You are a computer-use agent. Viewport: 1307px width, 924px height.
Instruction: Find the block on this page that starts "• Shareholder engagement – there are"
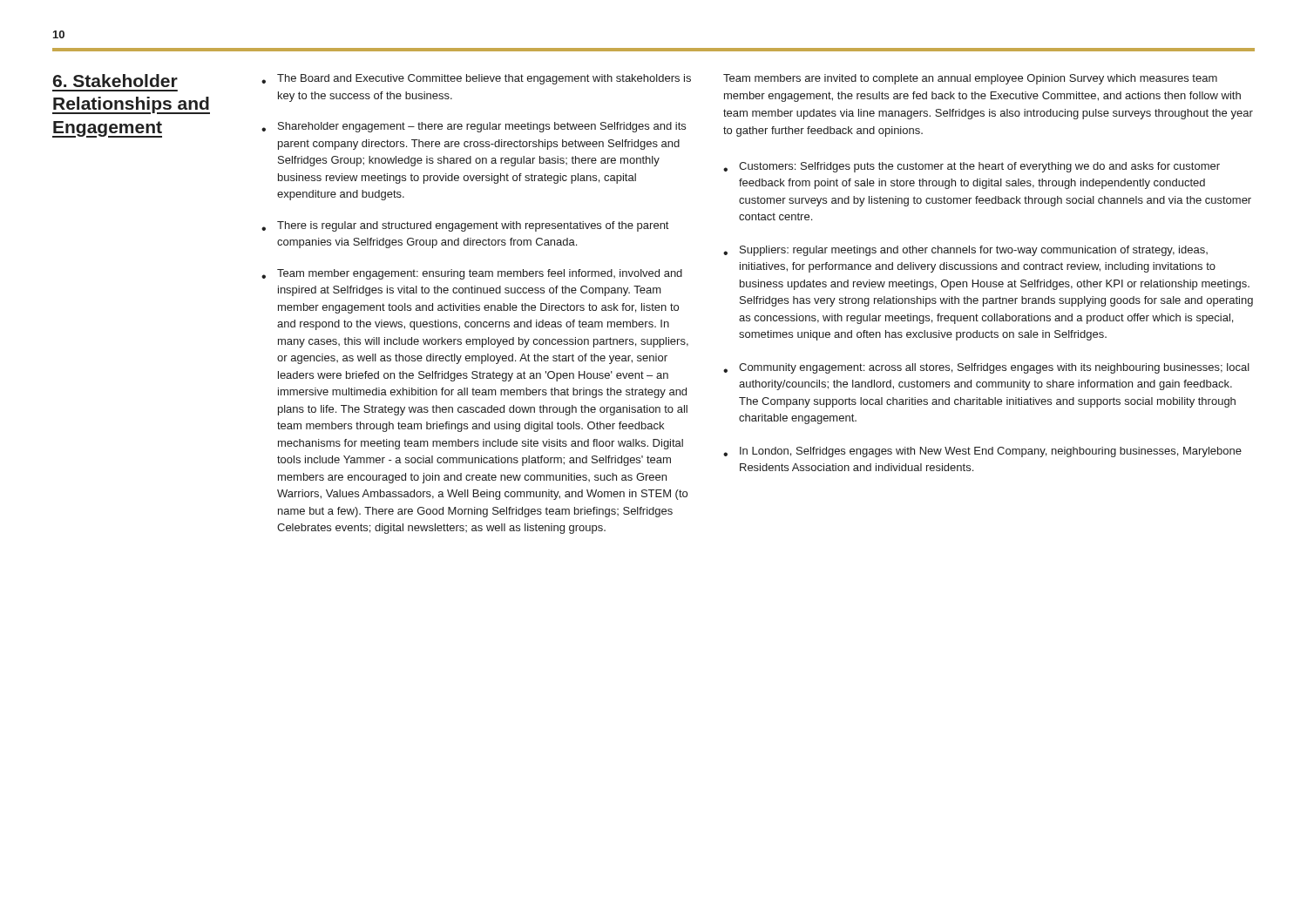479,160
